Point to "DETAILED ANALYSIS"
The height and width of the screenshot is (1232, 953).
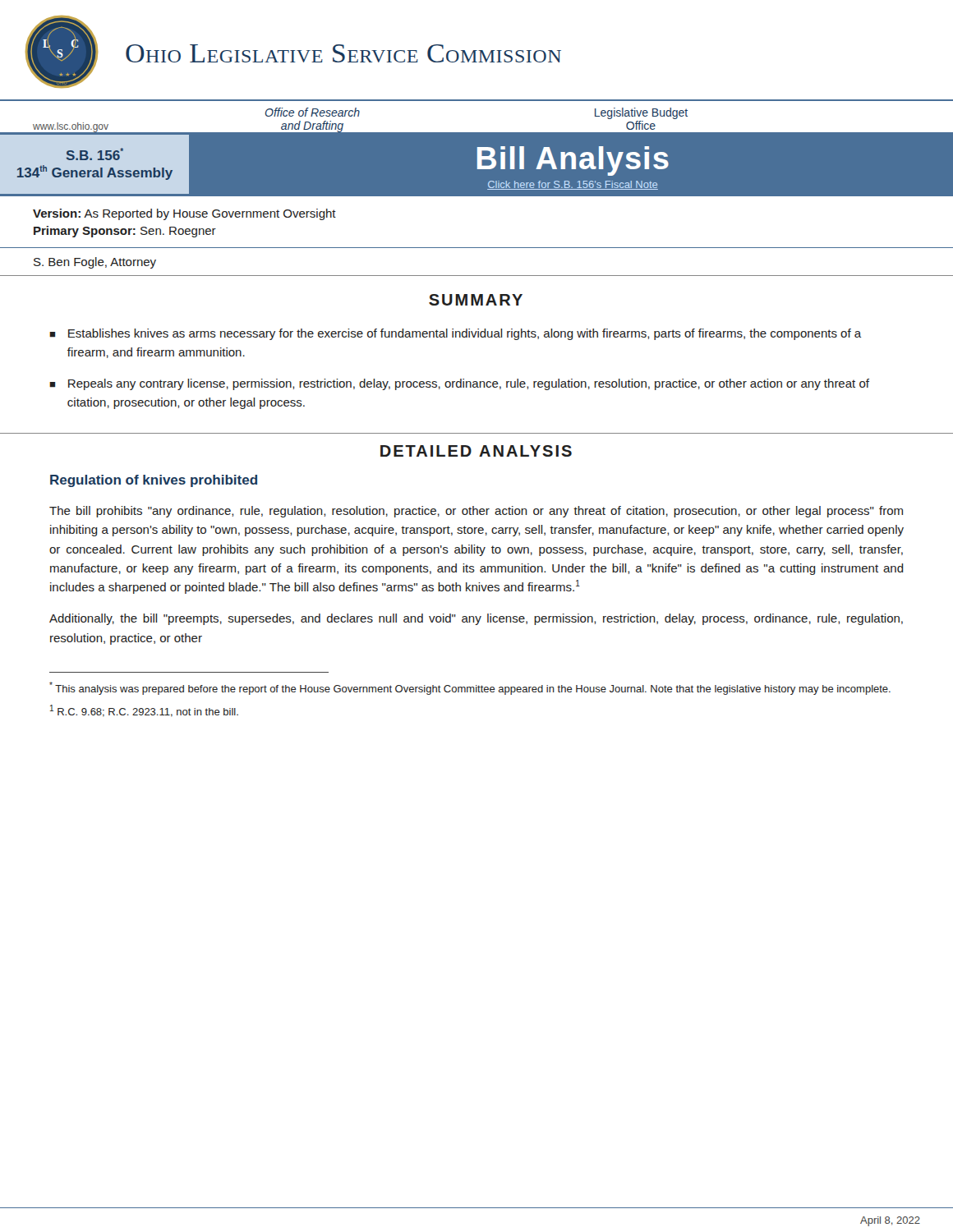click(476, 451)
